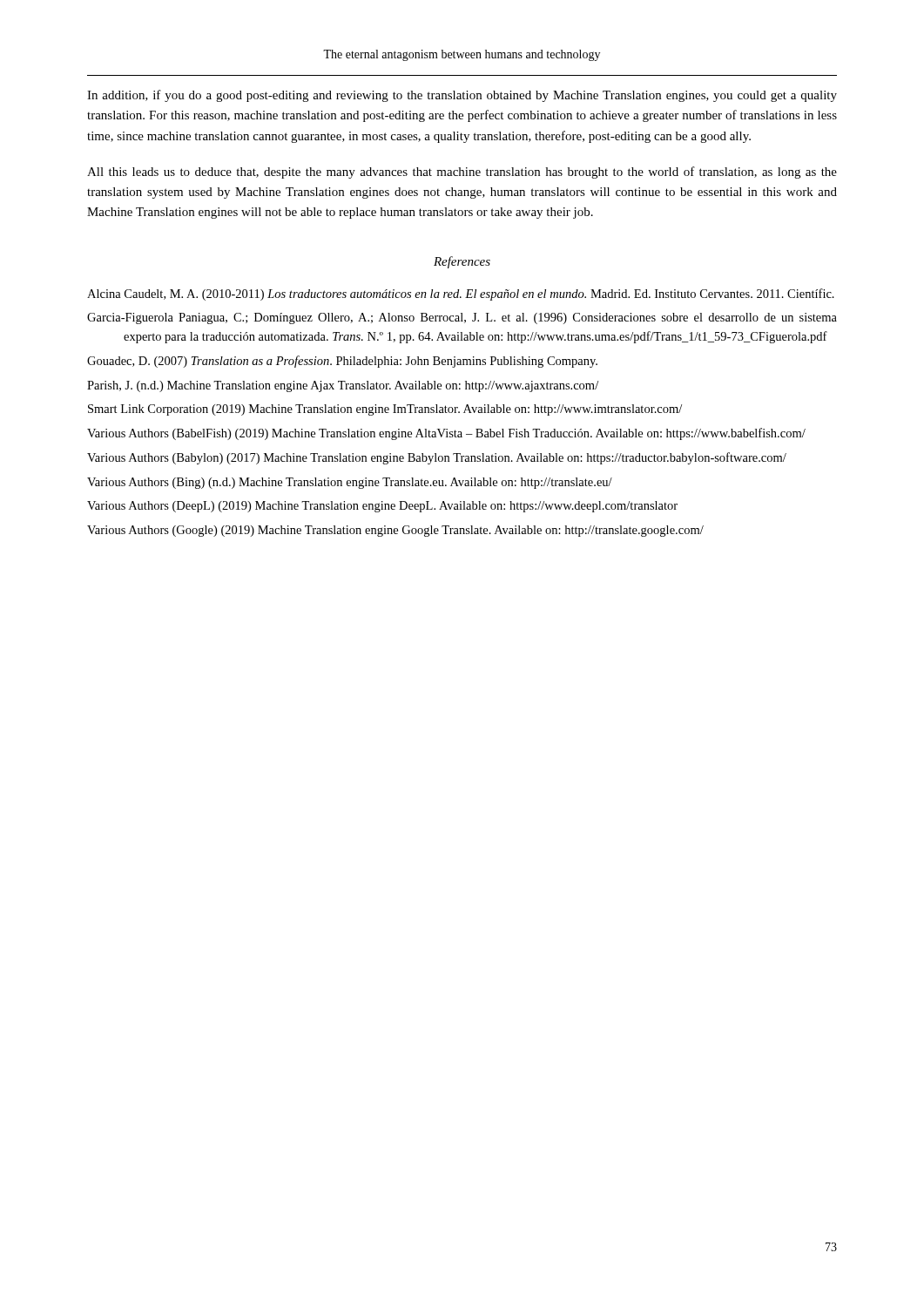Screen dimensions: 1307x924
Task: Locate the list item that says "Various Authors (BabelFish) (2019) Machine"
Action: point(446,433)
